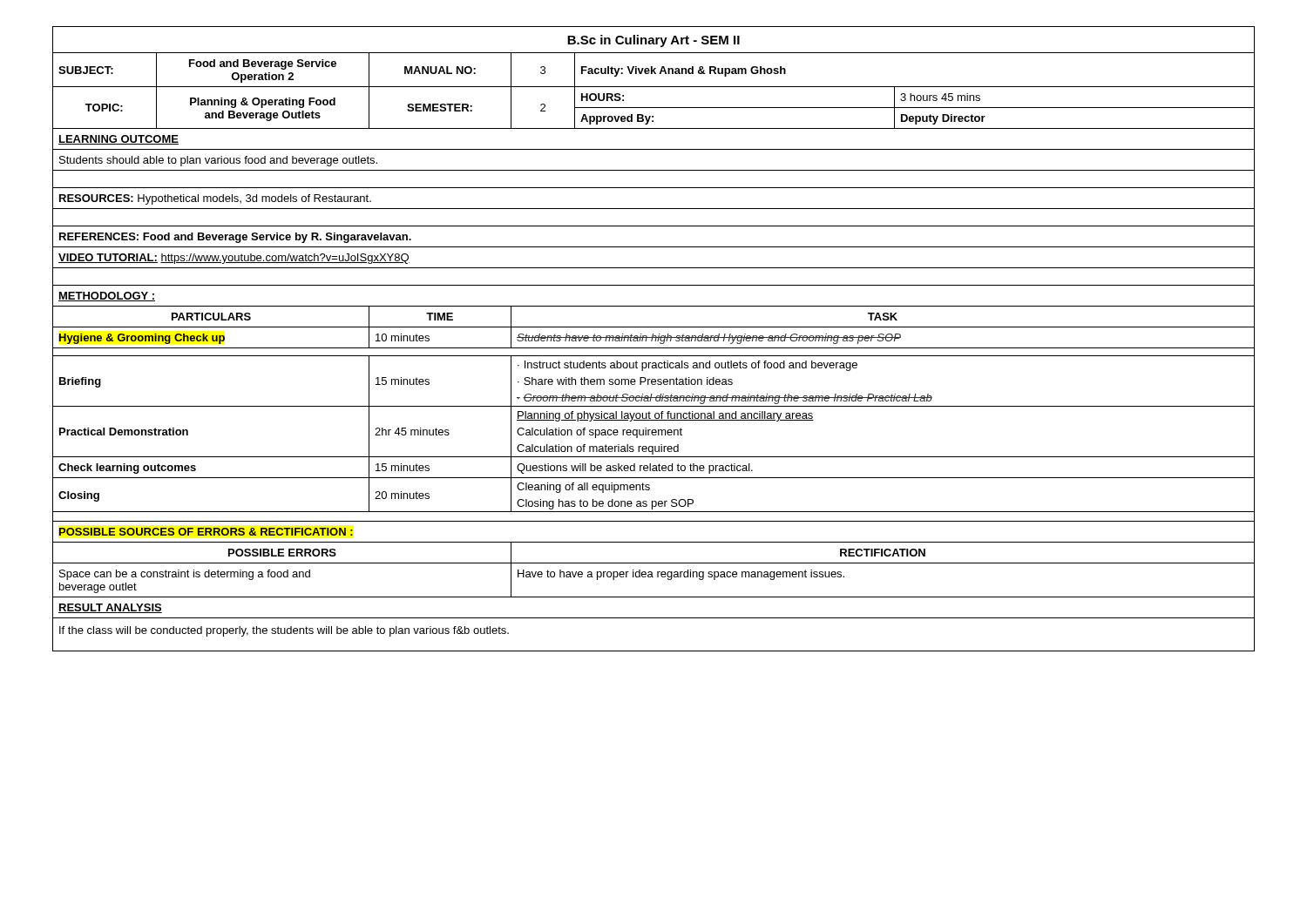Click on the text that reads "RESOURCES: Hypothetical models, 3d models of Restaurant."
The width and height of the screenshot is (1307, 924).
click(215, 198)
